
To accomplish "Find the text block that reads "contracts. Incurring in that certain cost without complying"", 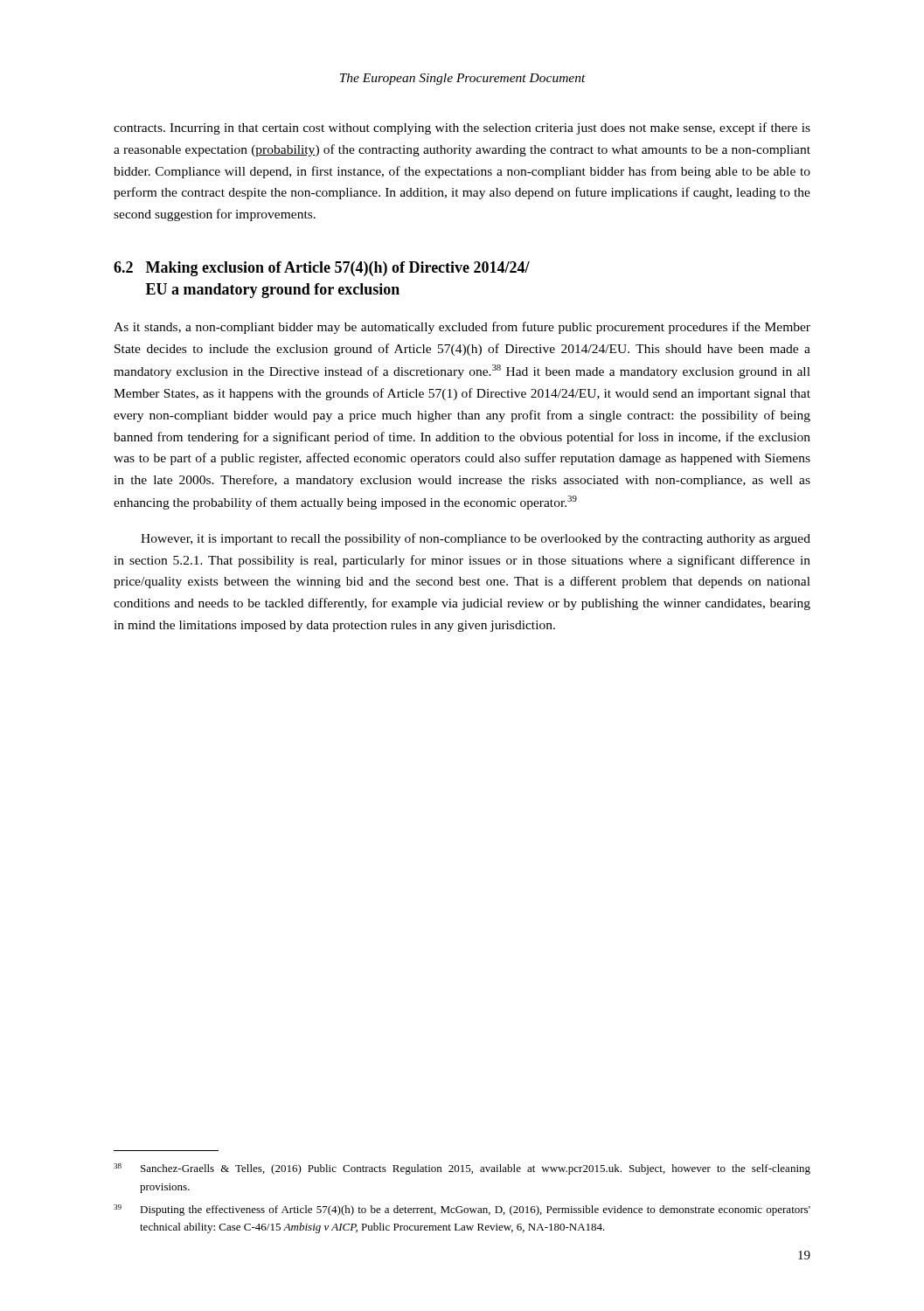I will point(462,170).
